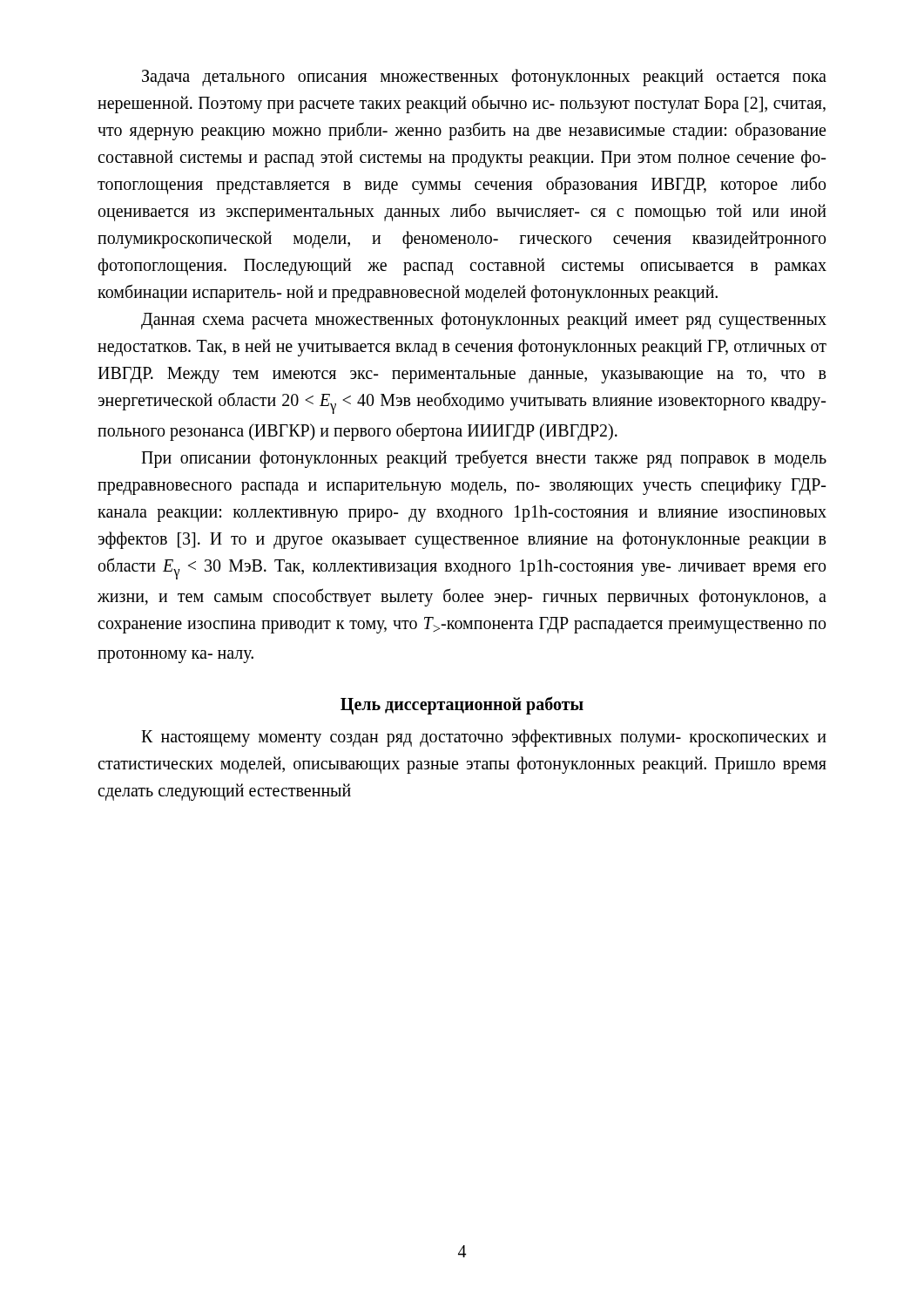Viewport: 924px width, 1307px height.
Task: Locate the element starting "Данная схема расчета"
Action: [462, 375]
